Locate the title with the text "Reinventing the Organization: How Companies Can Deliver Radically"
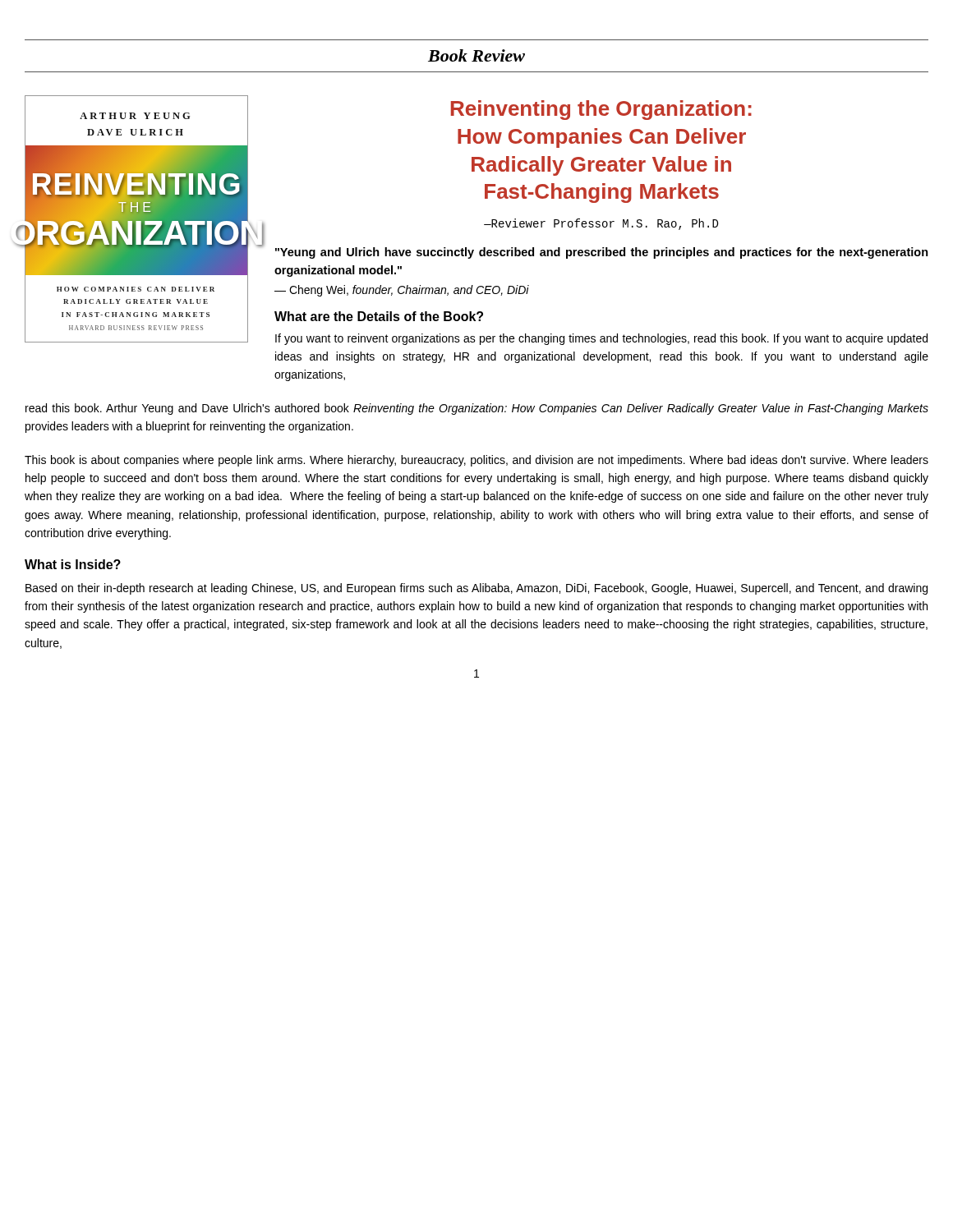The width and height of the screenshot is (953, 1232). [601, 150]
